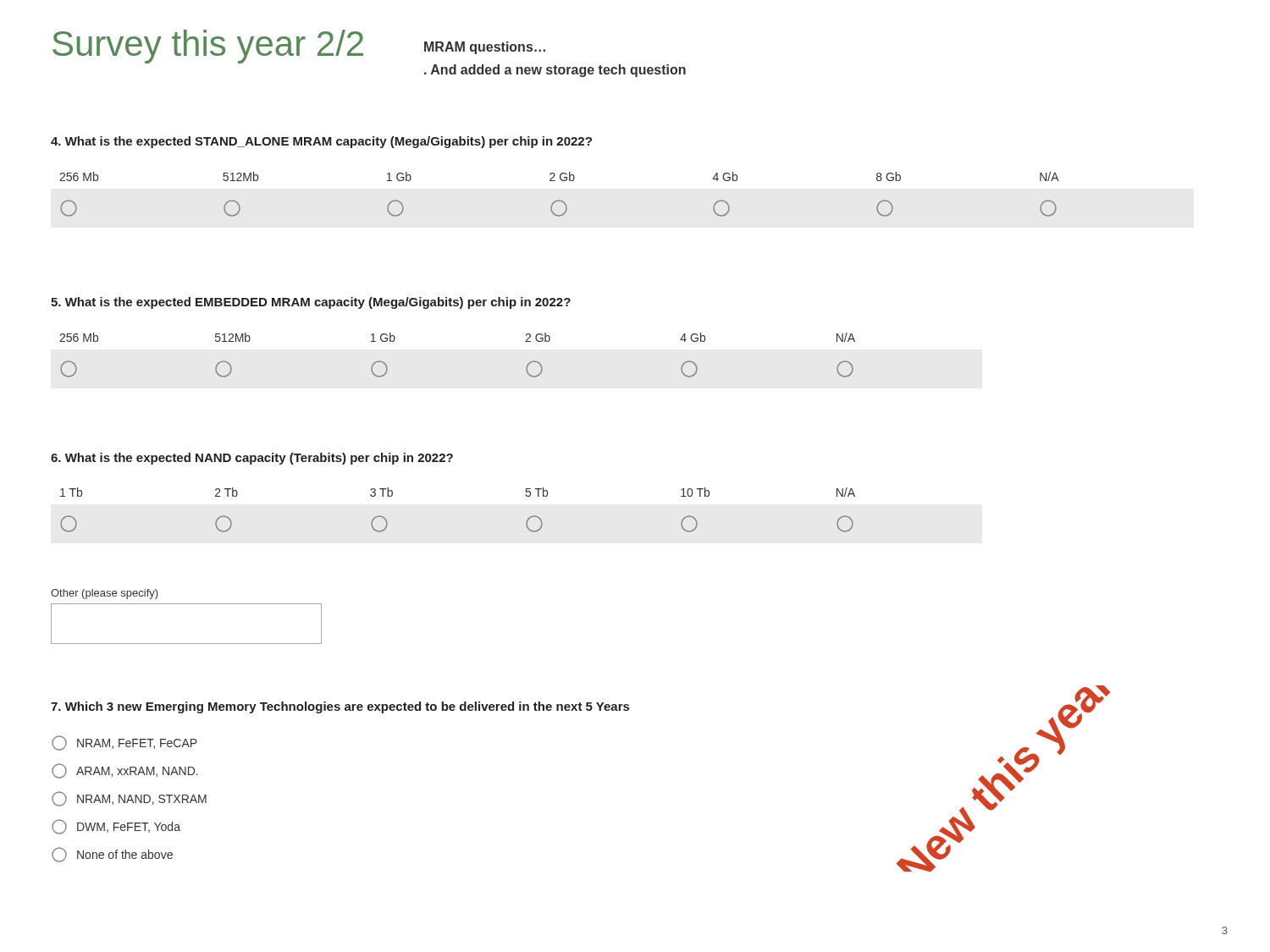Find the element starting "None of the above"
The width and height of the screenshot is (1270, 952).
(x=112, y=855)
